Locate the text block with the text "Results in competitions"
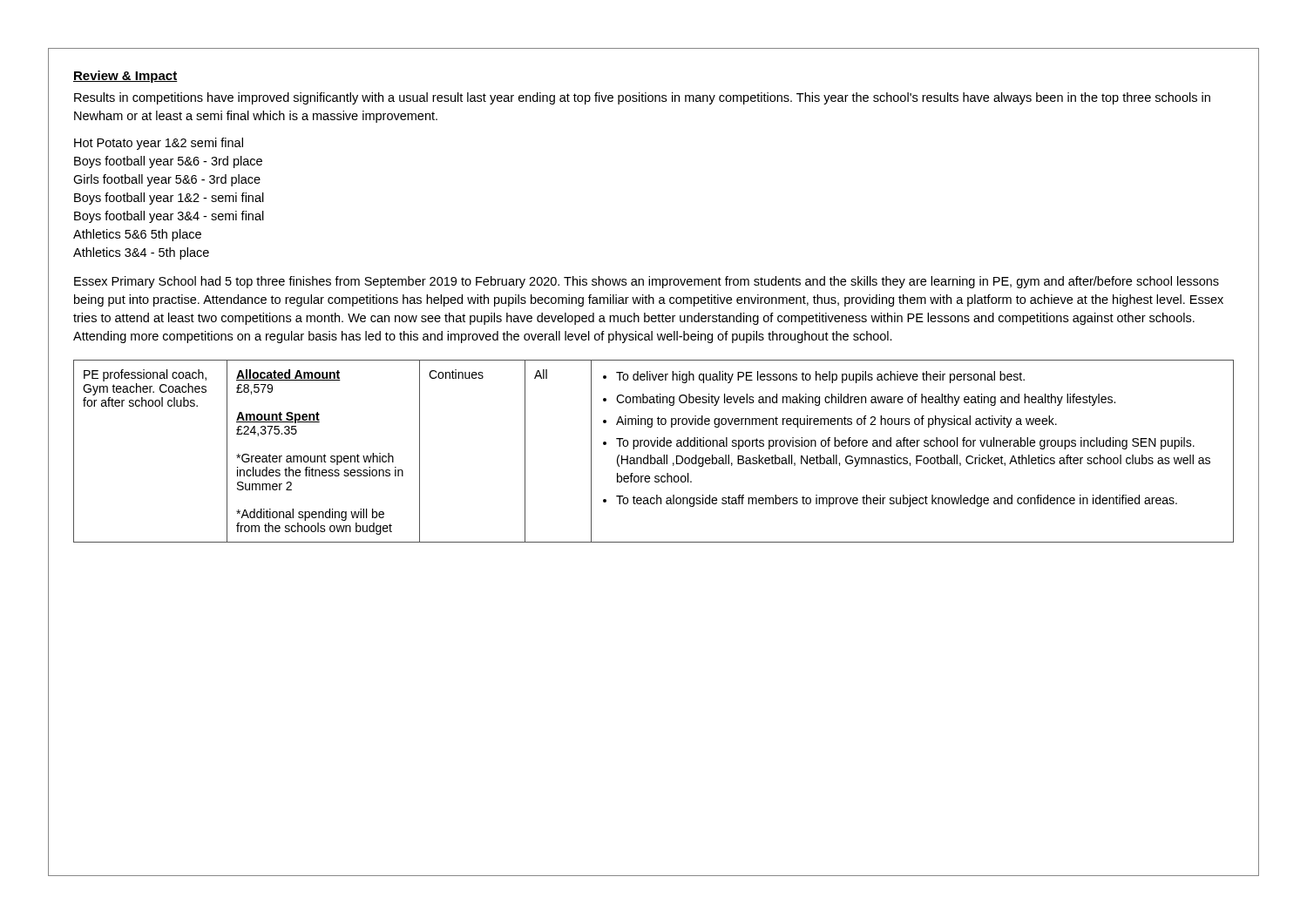Viewport: 1307px width, 924px height. click(642, 107)
